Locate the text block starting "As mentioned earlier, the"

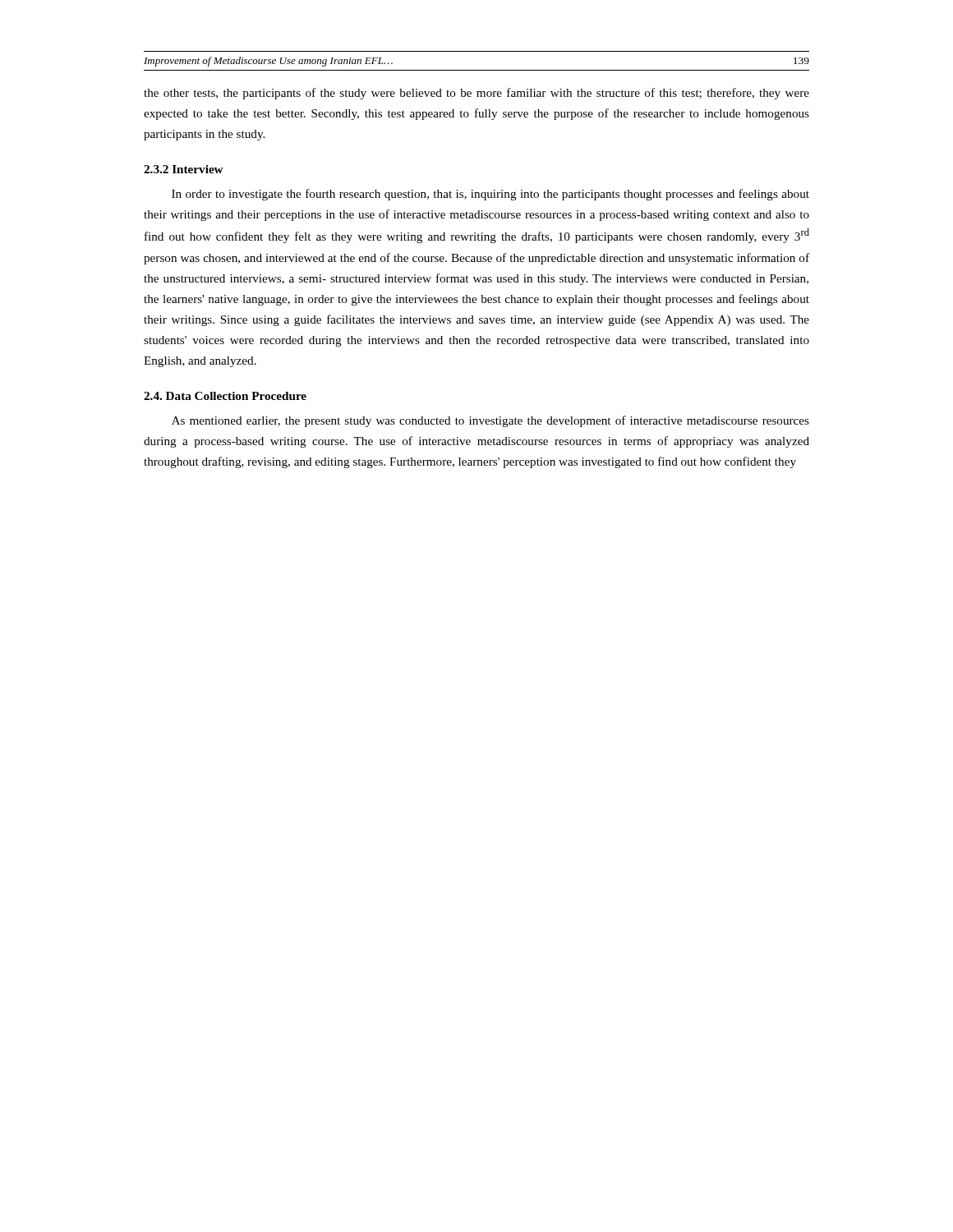pyautogui.click(x=476, y=441)
